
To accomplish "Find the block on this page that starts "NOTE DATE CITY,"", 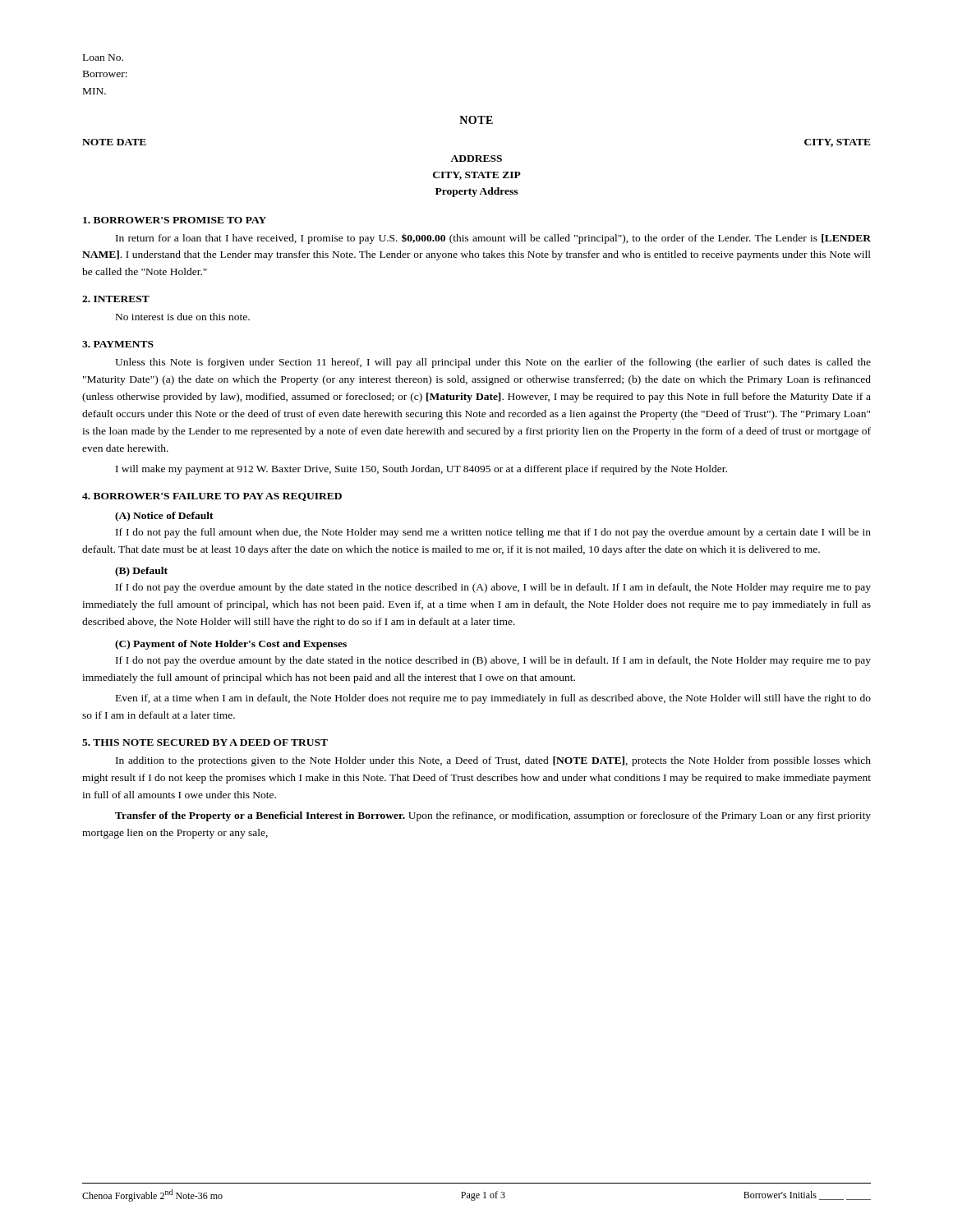I will tap(97, 143).
